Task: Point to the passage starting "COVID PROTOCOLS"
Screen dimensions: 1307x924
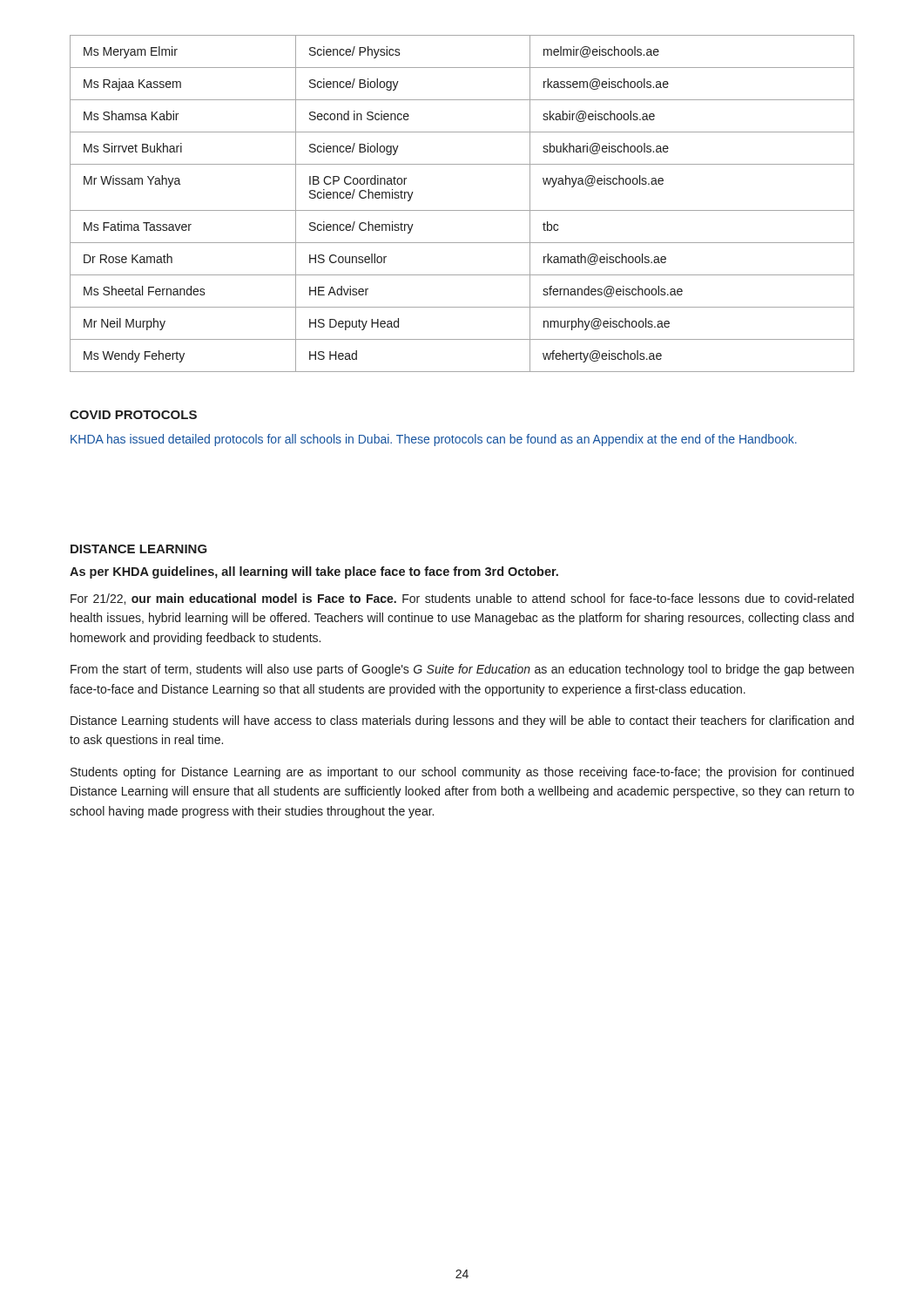Action: 133,414
